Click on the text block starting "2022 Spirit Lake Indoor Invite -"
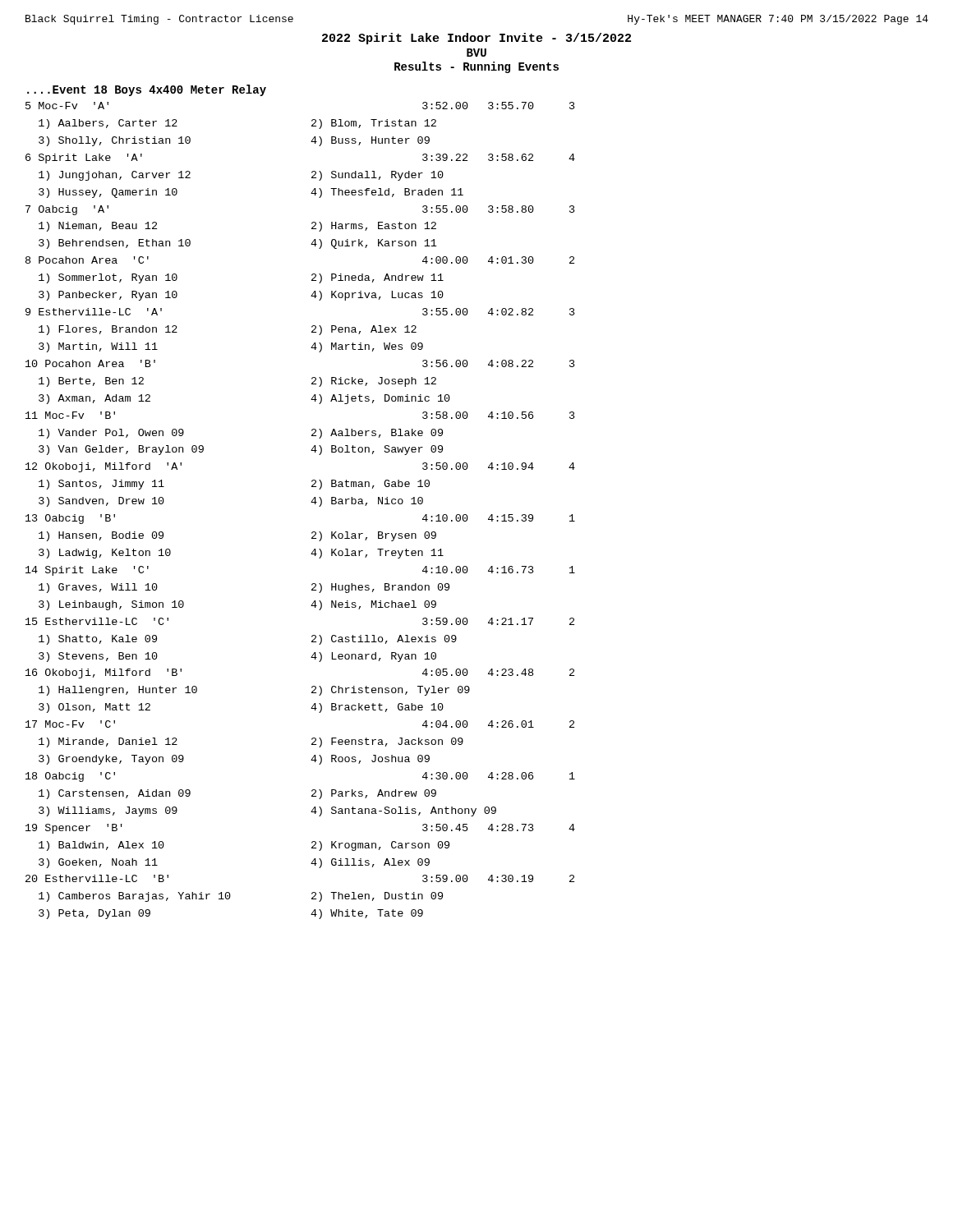 coord(476,39)
